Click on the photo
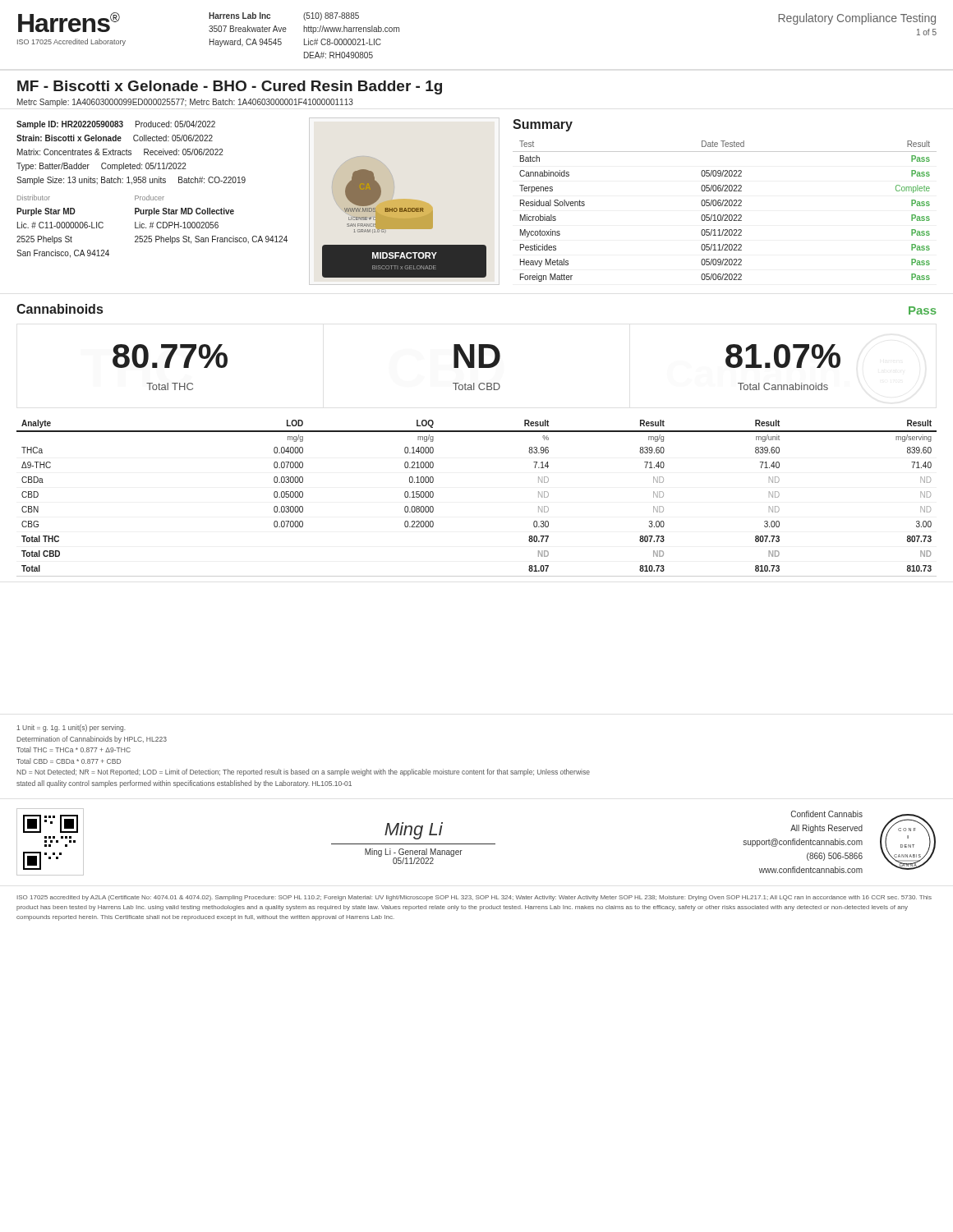The height and width of the screenshot is (1232, 953). [404, 201]
